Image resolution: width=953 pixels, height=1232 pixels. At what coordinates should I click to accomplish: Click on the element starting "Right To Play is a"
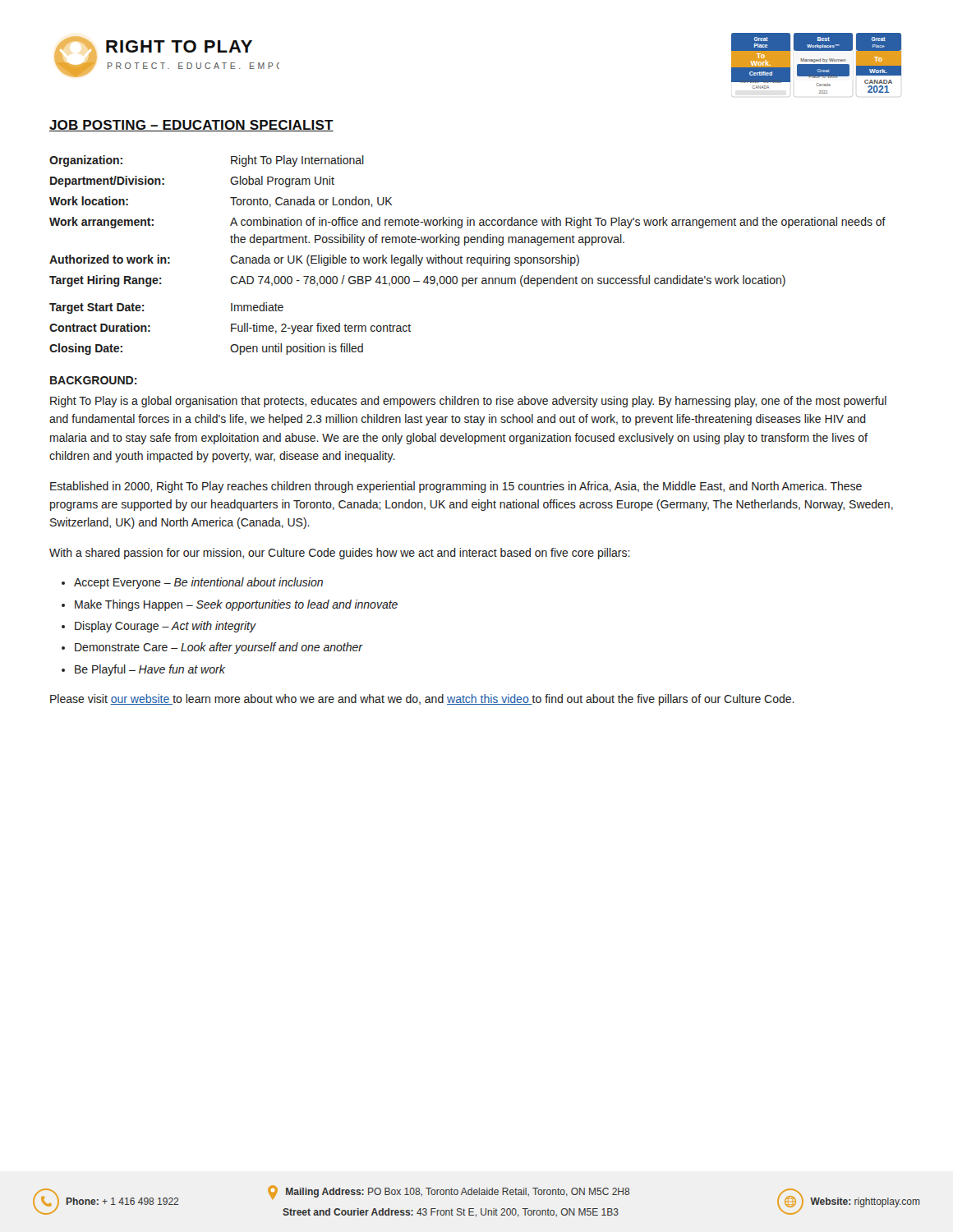tap(468, 428)
